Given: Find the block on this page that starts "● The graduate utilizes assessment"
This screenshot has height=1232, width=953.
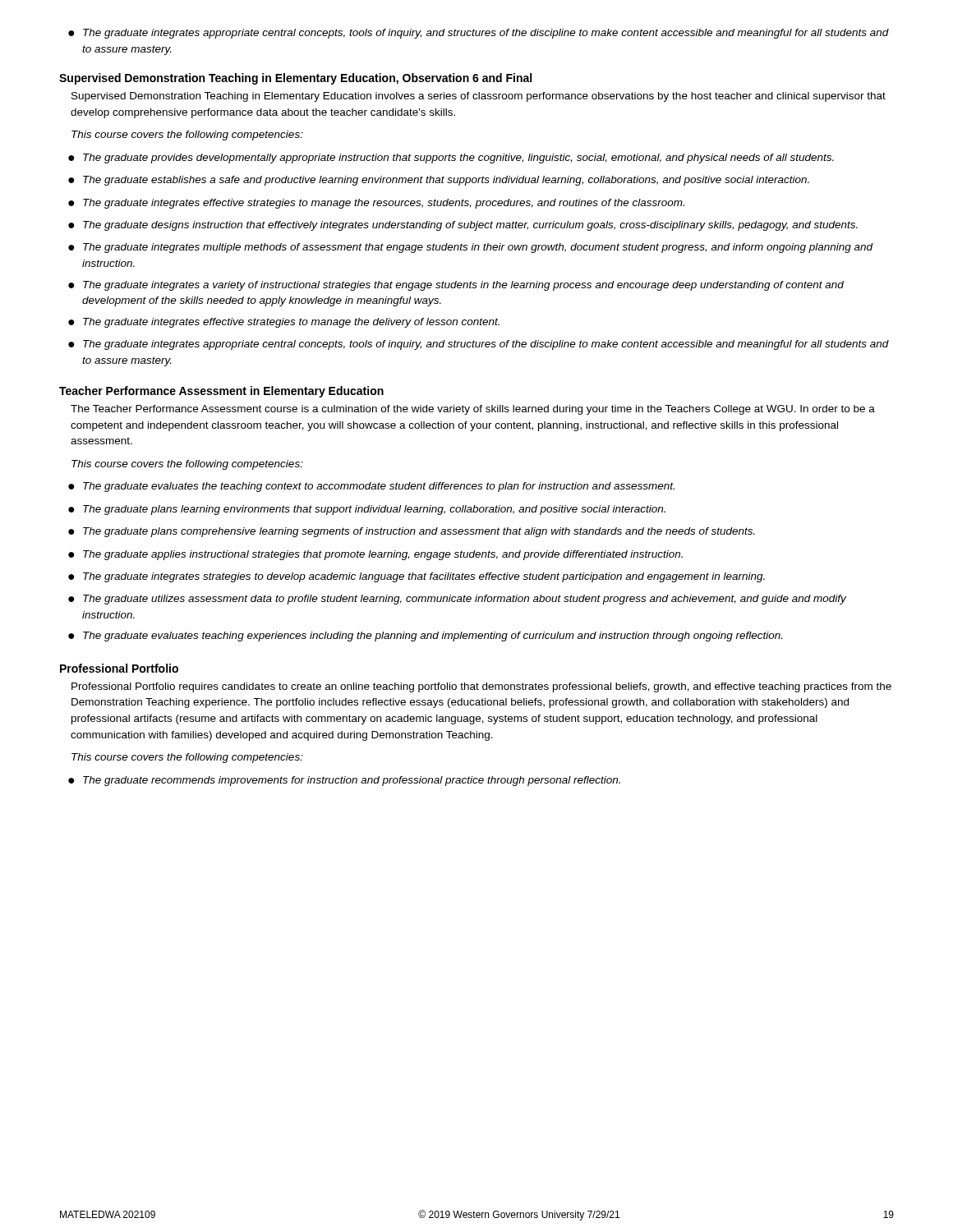Looking at the screenshot, I should click(481, 607).
